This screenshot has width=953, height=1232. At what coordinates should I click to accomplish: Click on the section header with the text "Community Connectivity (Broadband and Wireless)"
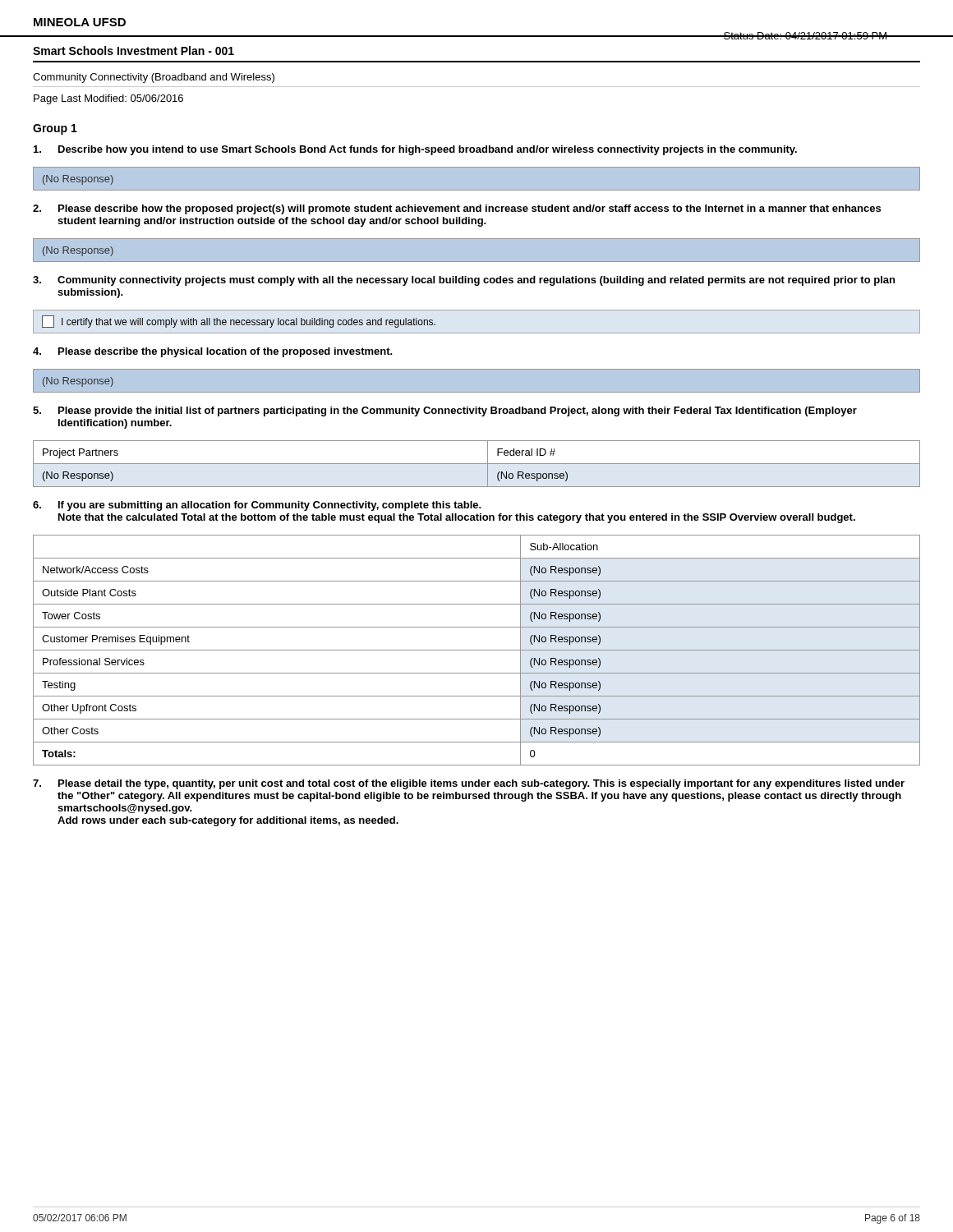click(154, 77)
